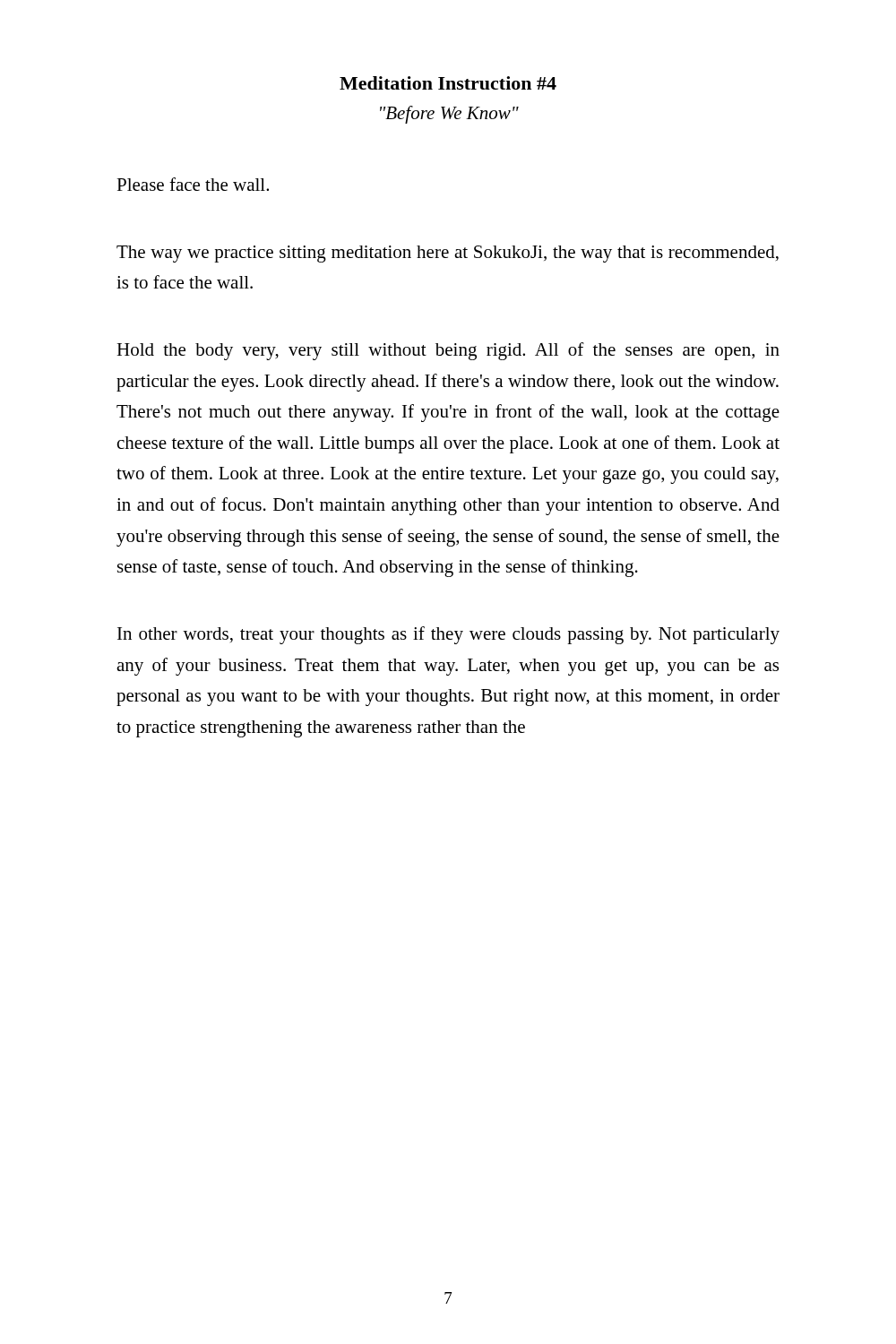Image resolution: width=896 pixels, height=1344 pixels.
Task: Navigate to the element starting "Hold the body very, very"
Action: (x=448, y=458)
